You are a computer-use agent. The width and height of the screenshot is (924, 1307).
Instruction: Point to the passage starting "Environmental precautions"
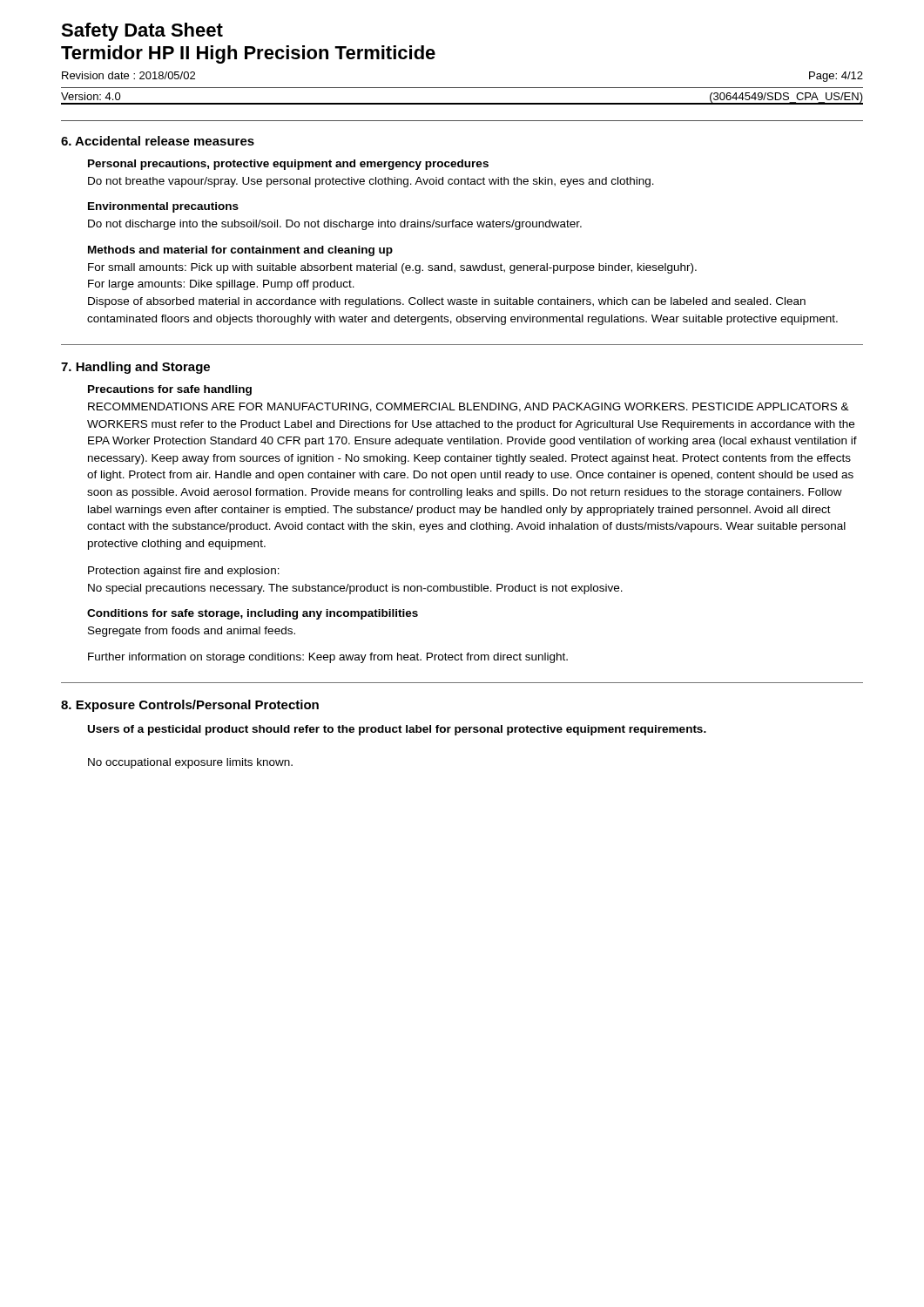[x=163, y=206]
